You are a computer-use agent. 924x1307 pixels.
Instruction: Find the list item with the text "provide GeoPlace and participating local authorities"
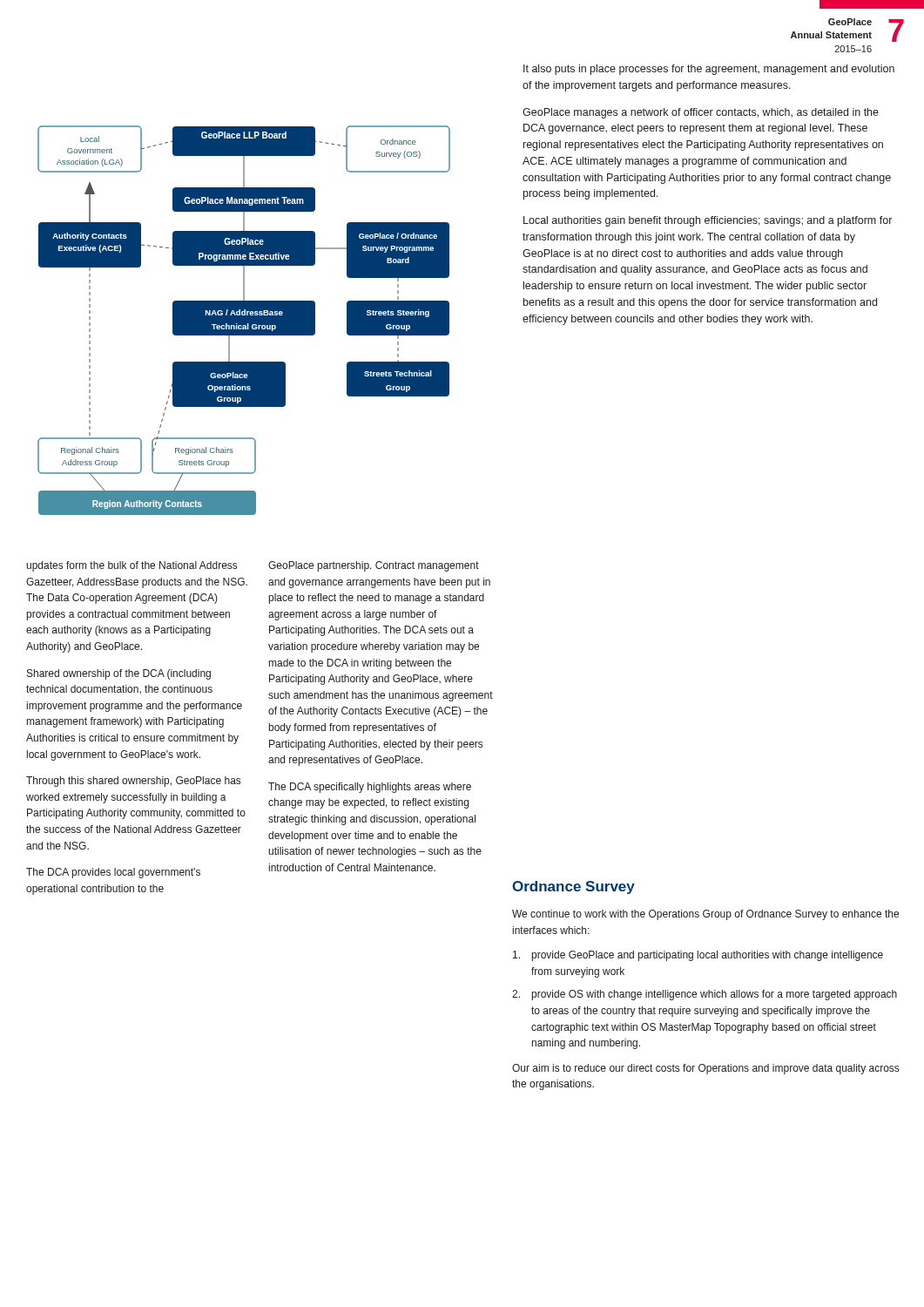[706, 964]
